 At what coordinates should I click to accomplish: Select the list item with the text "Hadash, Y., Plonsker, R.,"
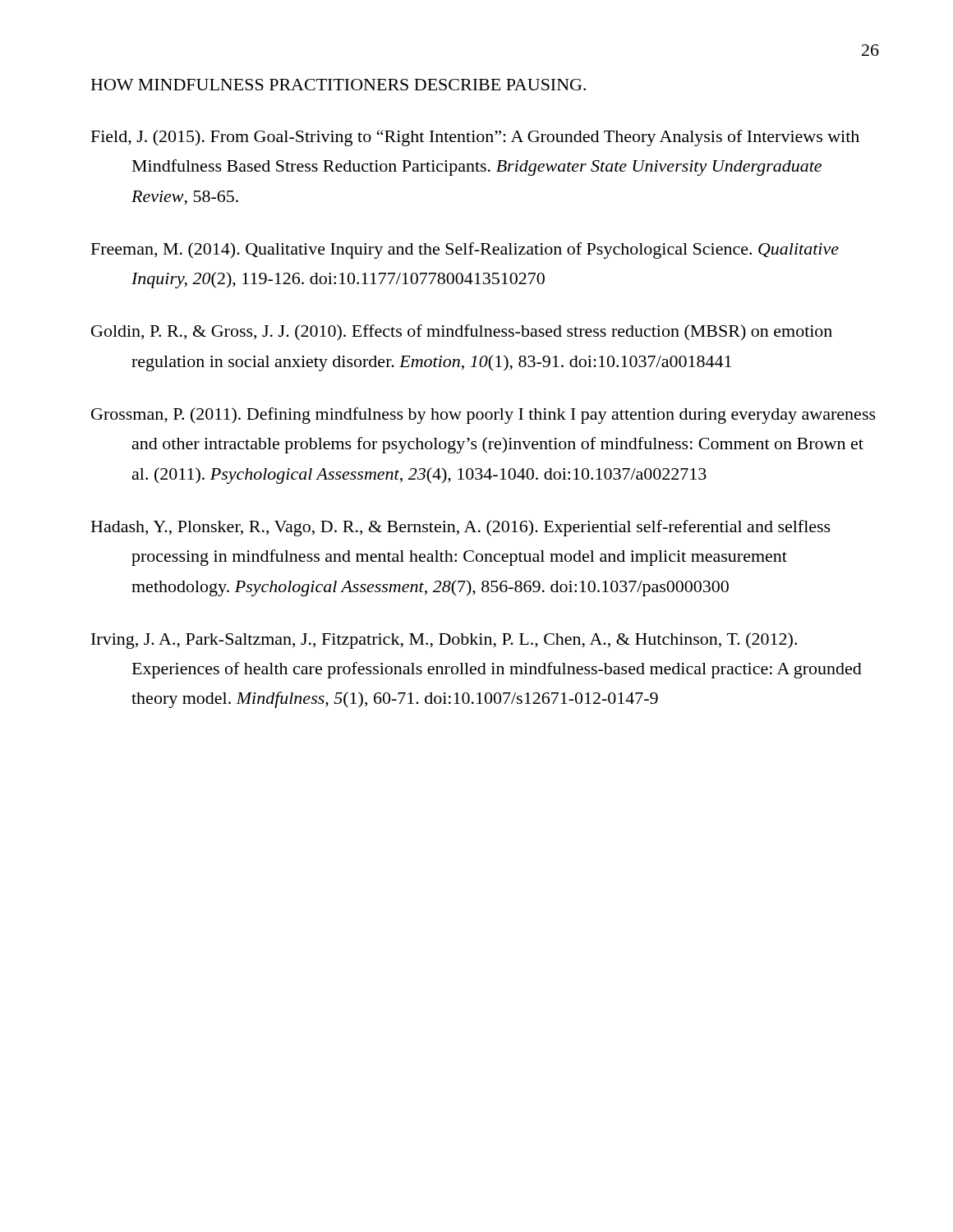[461, 556]
